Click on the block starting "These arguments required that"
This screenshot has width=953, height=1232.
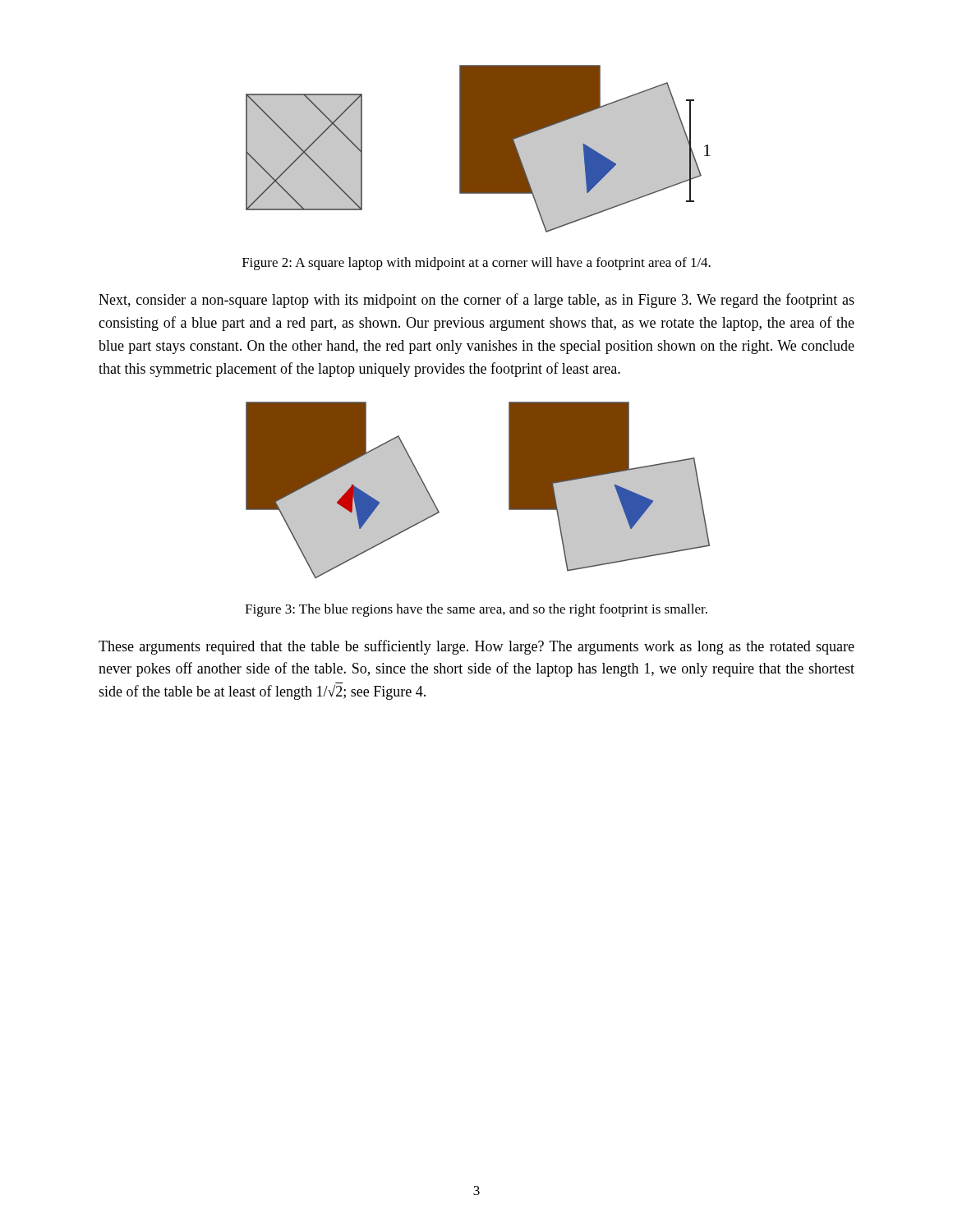476,669
